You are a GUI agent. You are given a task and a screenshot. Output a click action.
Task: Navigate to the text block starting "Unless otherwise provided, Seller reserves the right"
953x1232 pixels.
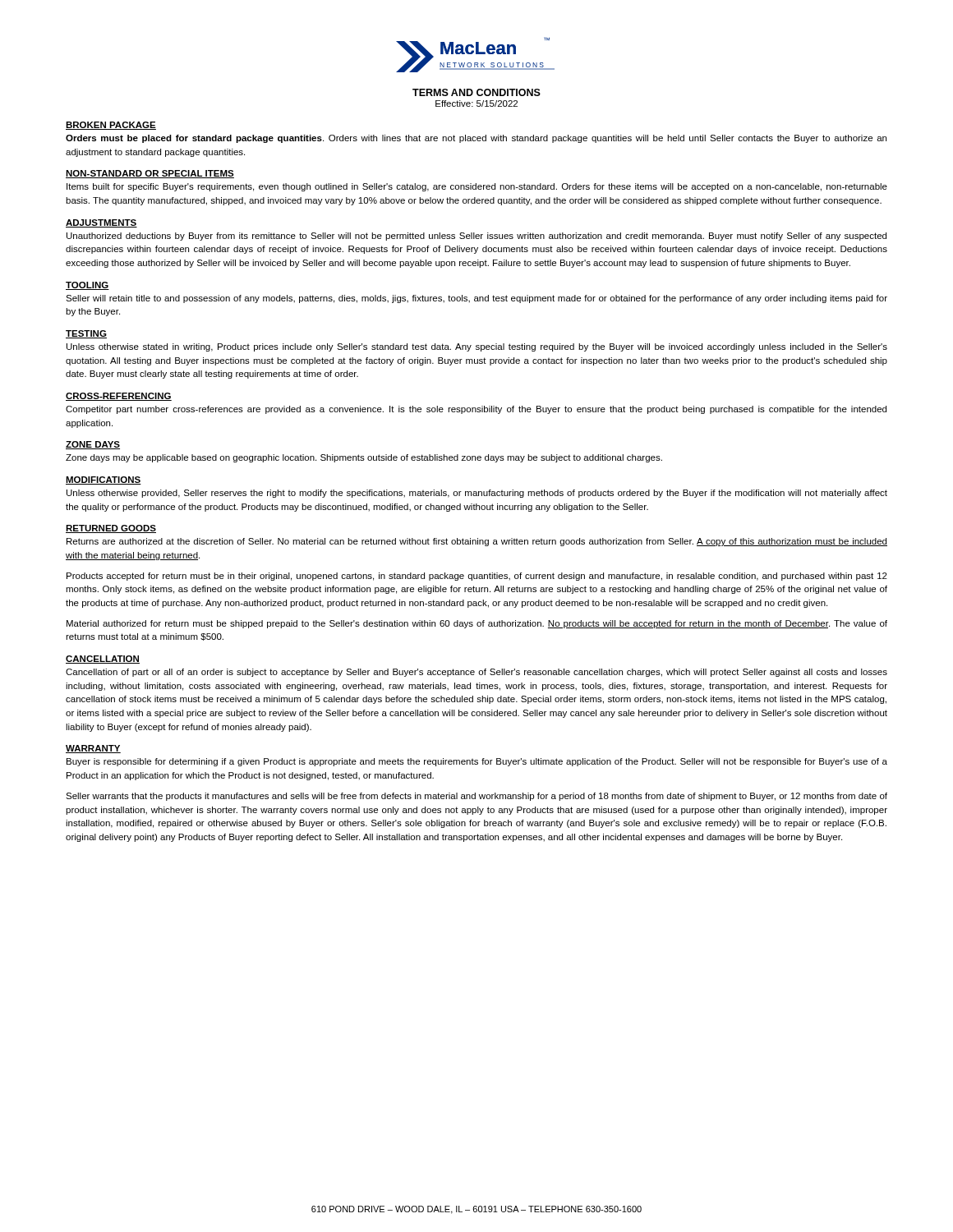476,500
